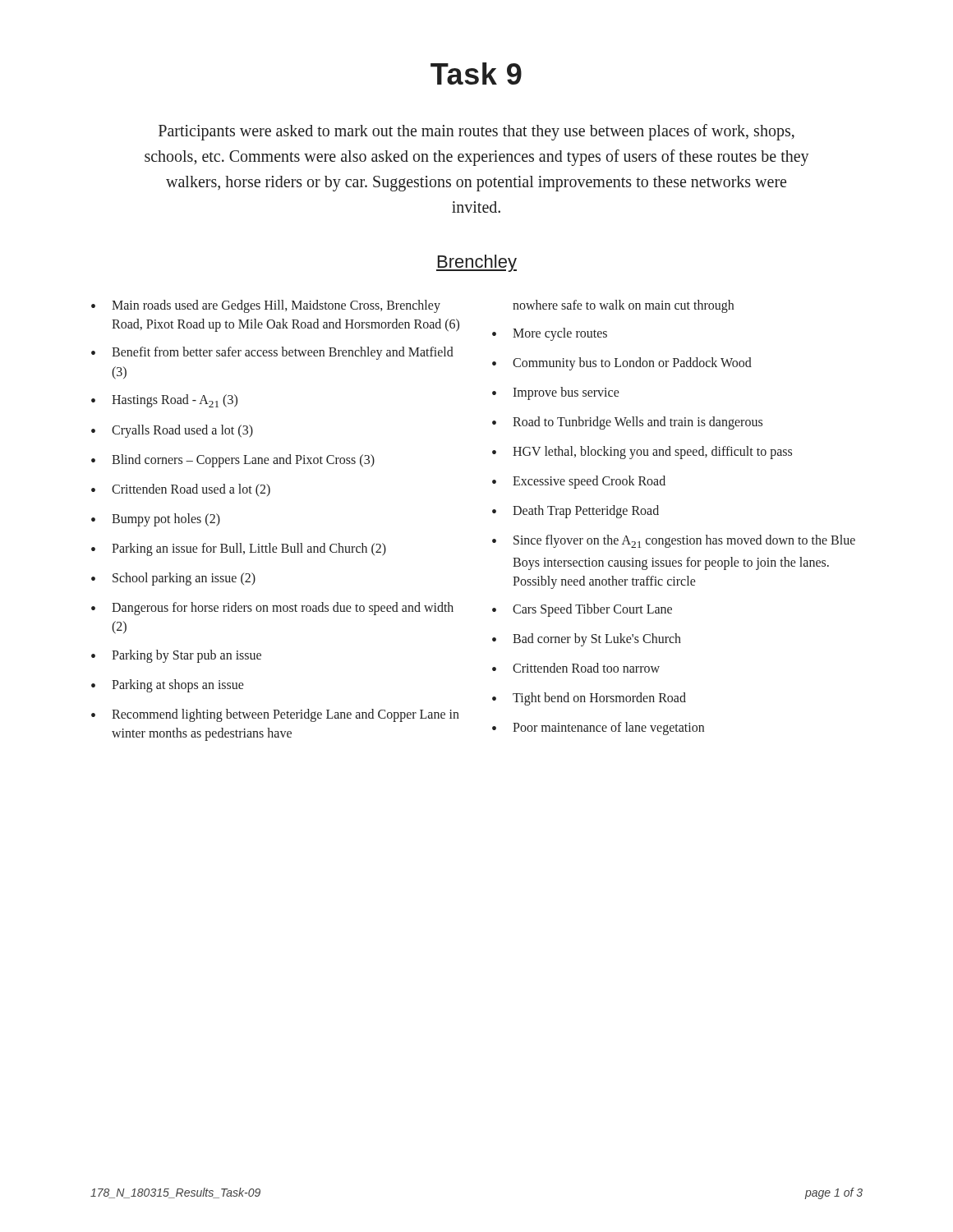This screenshot has width=953, height=1232.
Task: Find the text block starting "• Blind corners –"
Action: [x=232, y=461]
